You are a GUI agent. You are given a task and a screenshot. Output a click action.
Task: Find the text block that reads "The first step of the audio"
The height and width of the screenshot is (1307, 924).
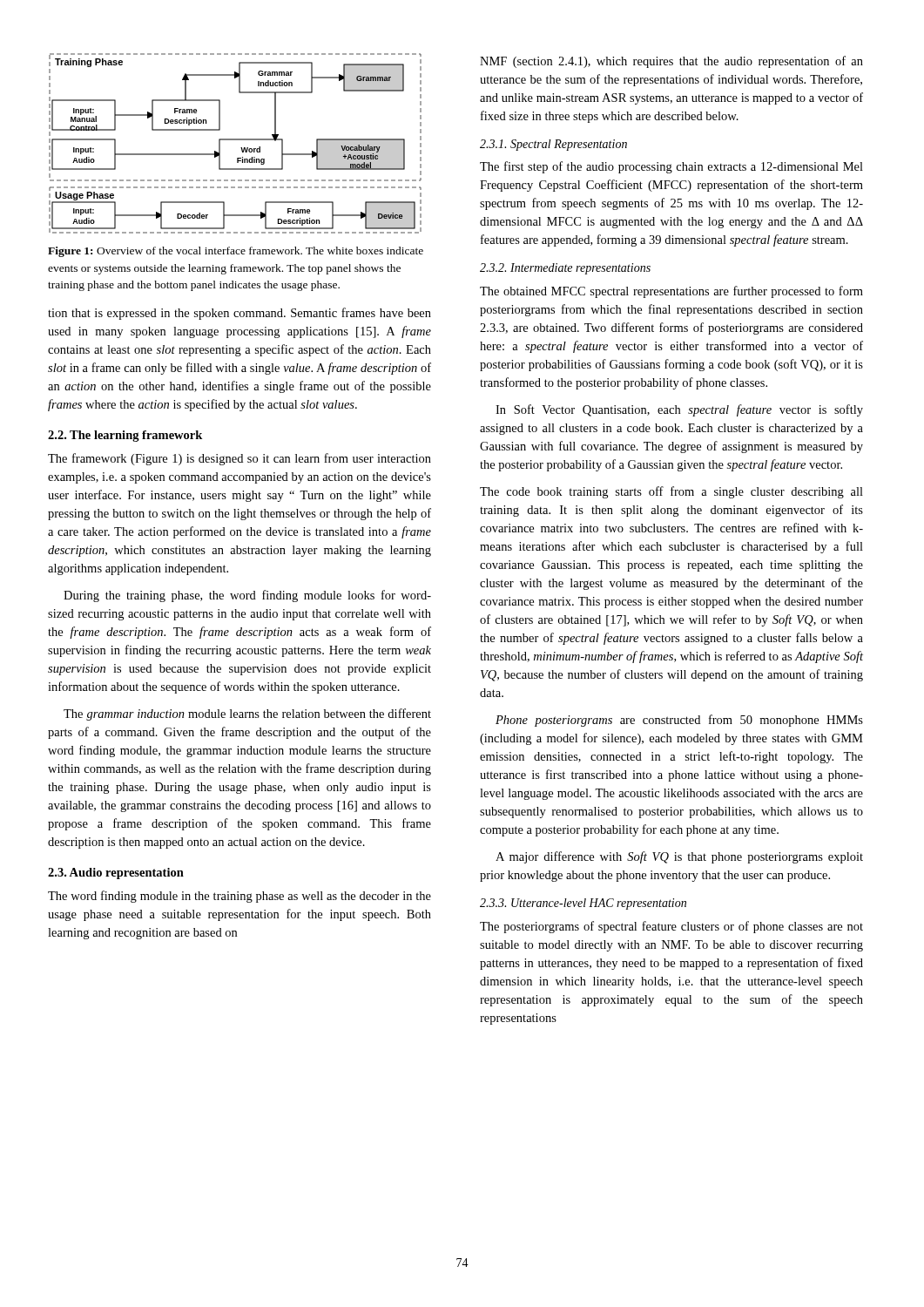click(671, 204)
